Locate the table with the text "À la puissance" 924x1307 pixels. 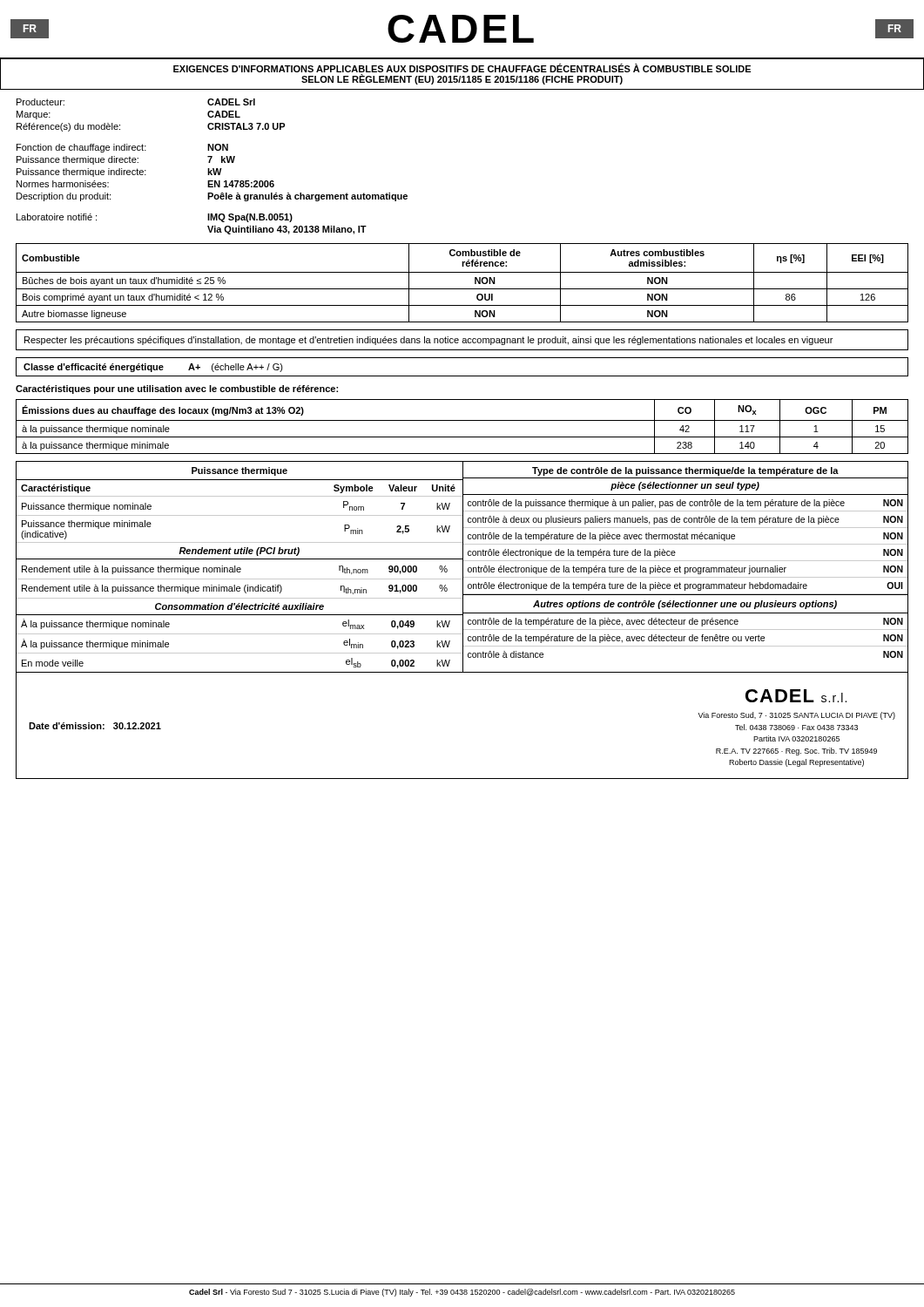(x=239, y=567)
